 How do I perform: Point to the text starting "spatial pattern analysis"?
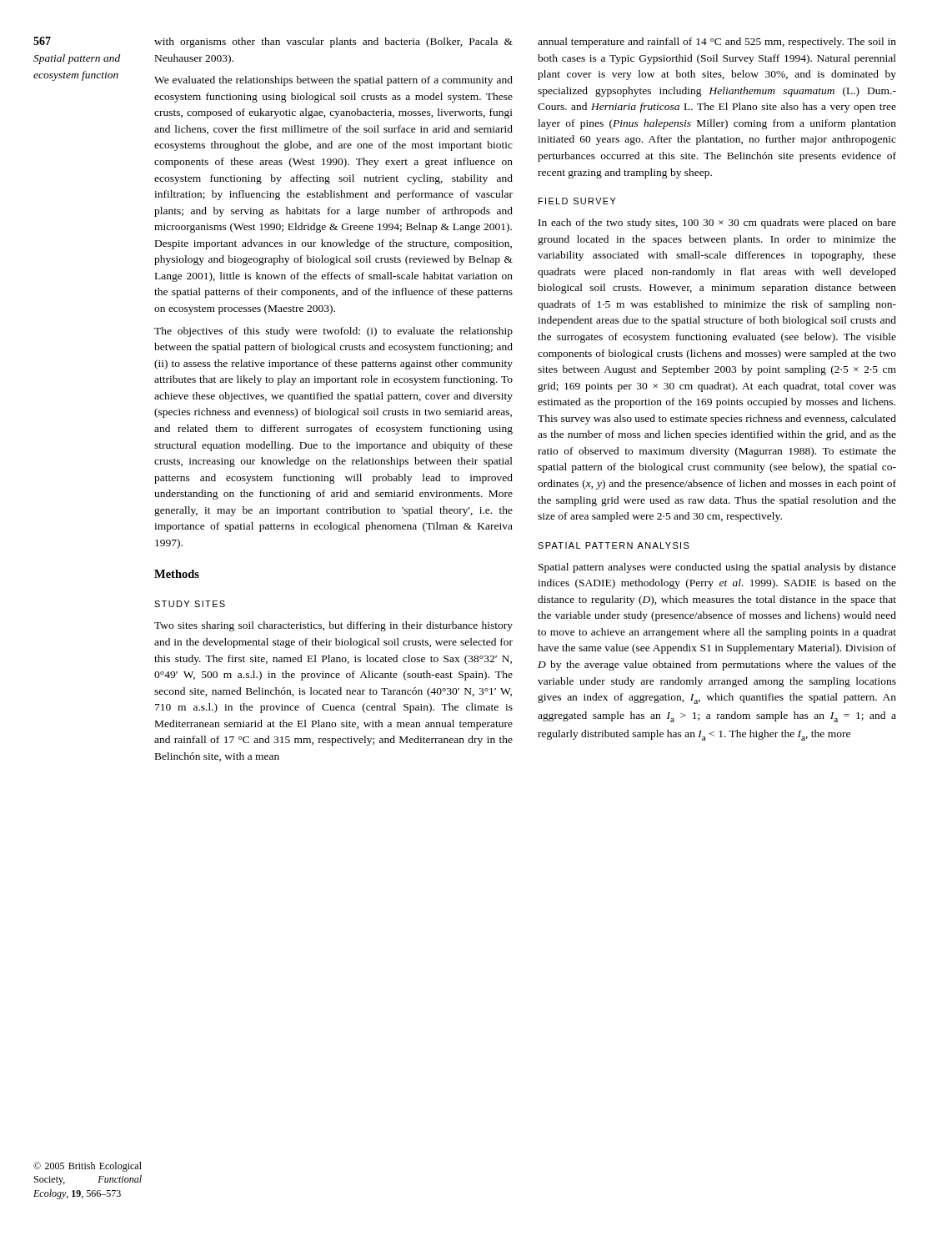click(x=614, y=545)
